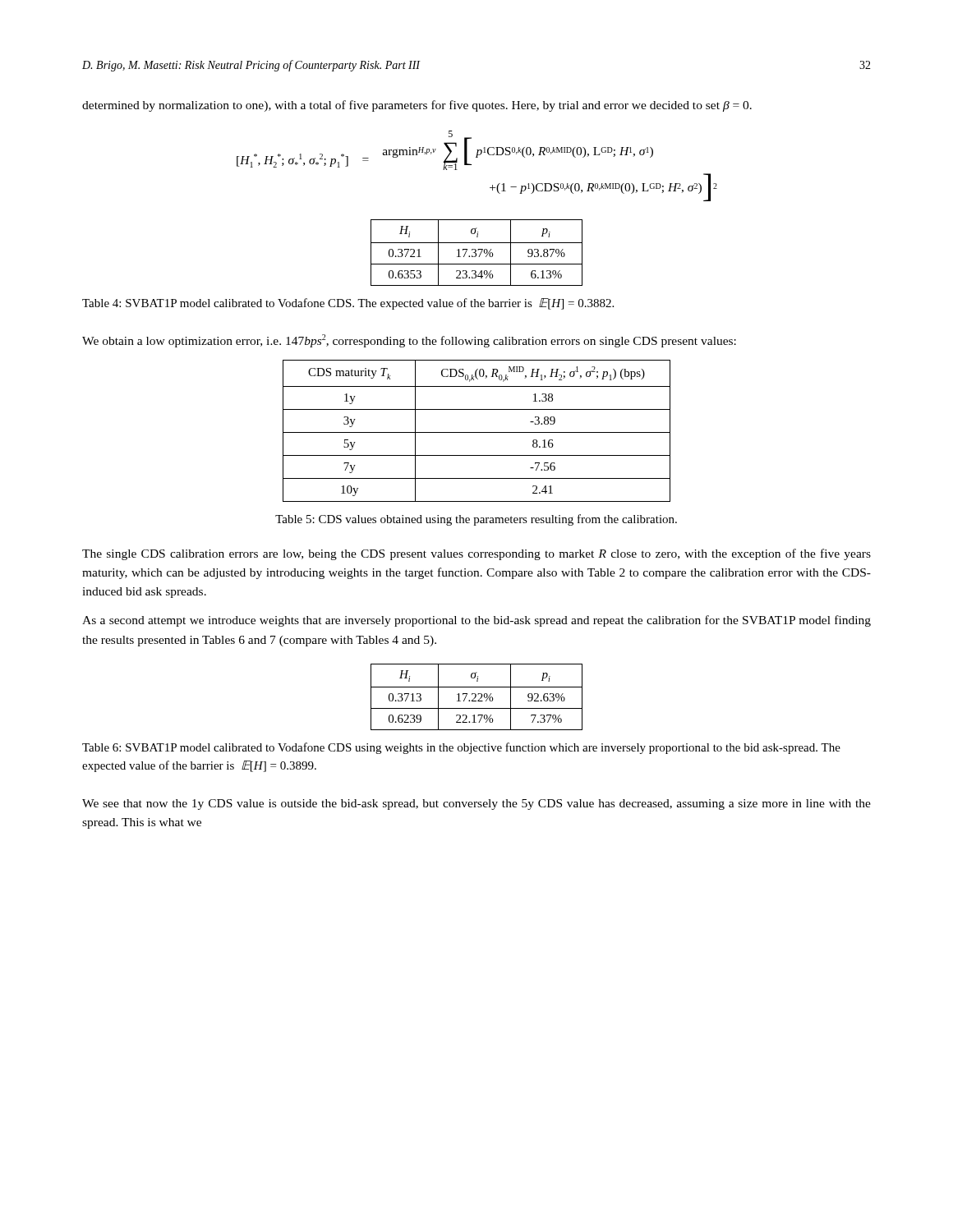Screen dimensions: 1232x953
Task: Click on the element starting "As a second attempt we introduce"
Action: click(476, 630)
